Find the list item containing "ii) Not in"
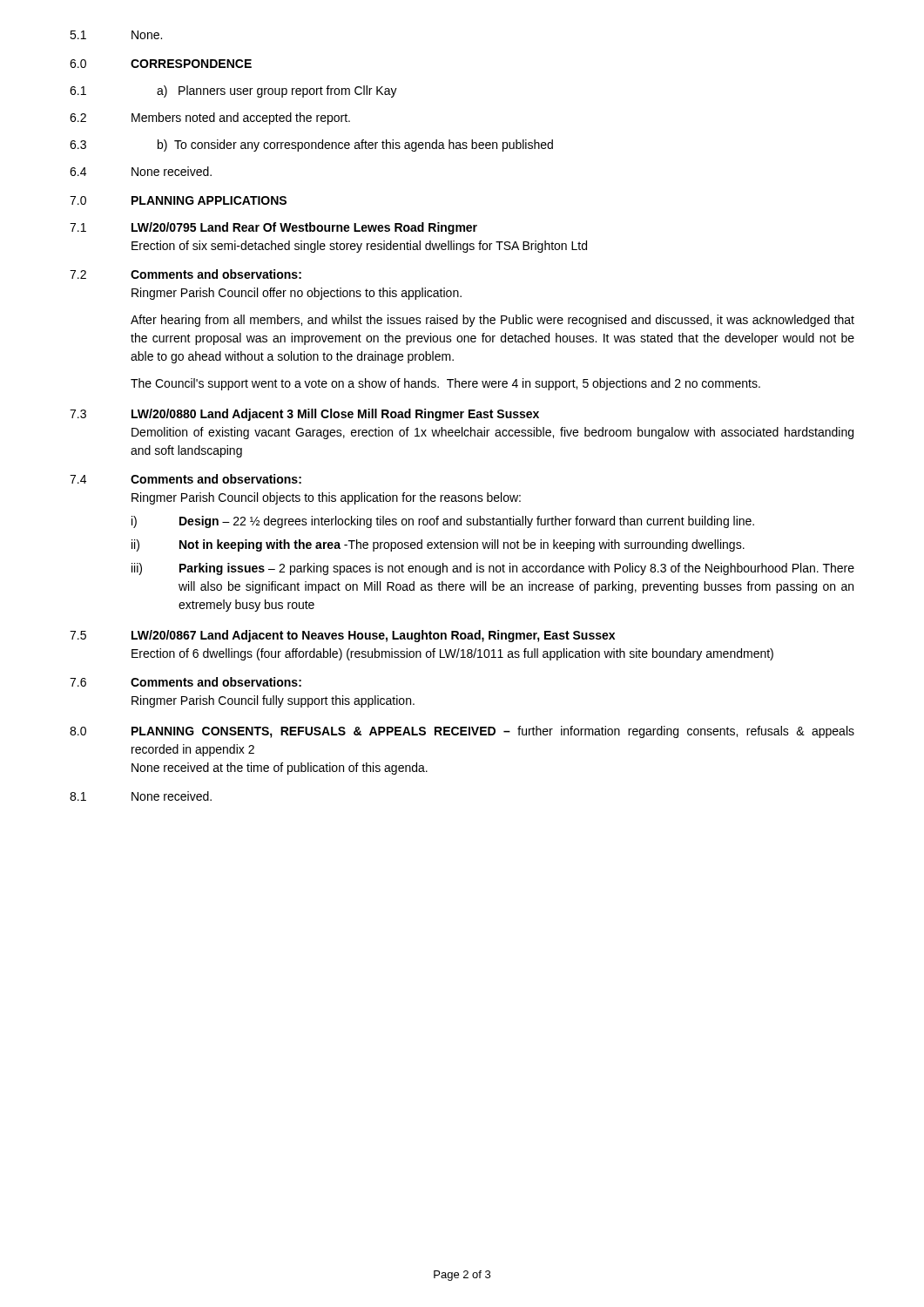This screenshot has height=1307, width=924. coord(492,545)
